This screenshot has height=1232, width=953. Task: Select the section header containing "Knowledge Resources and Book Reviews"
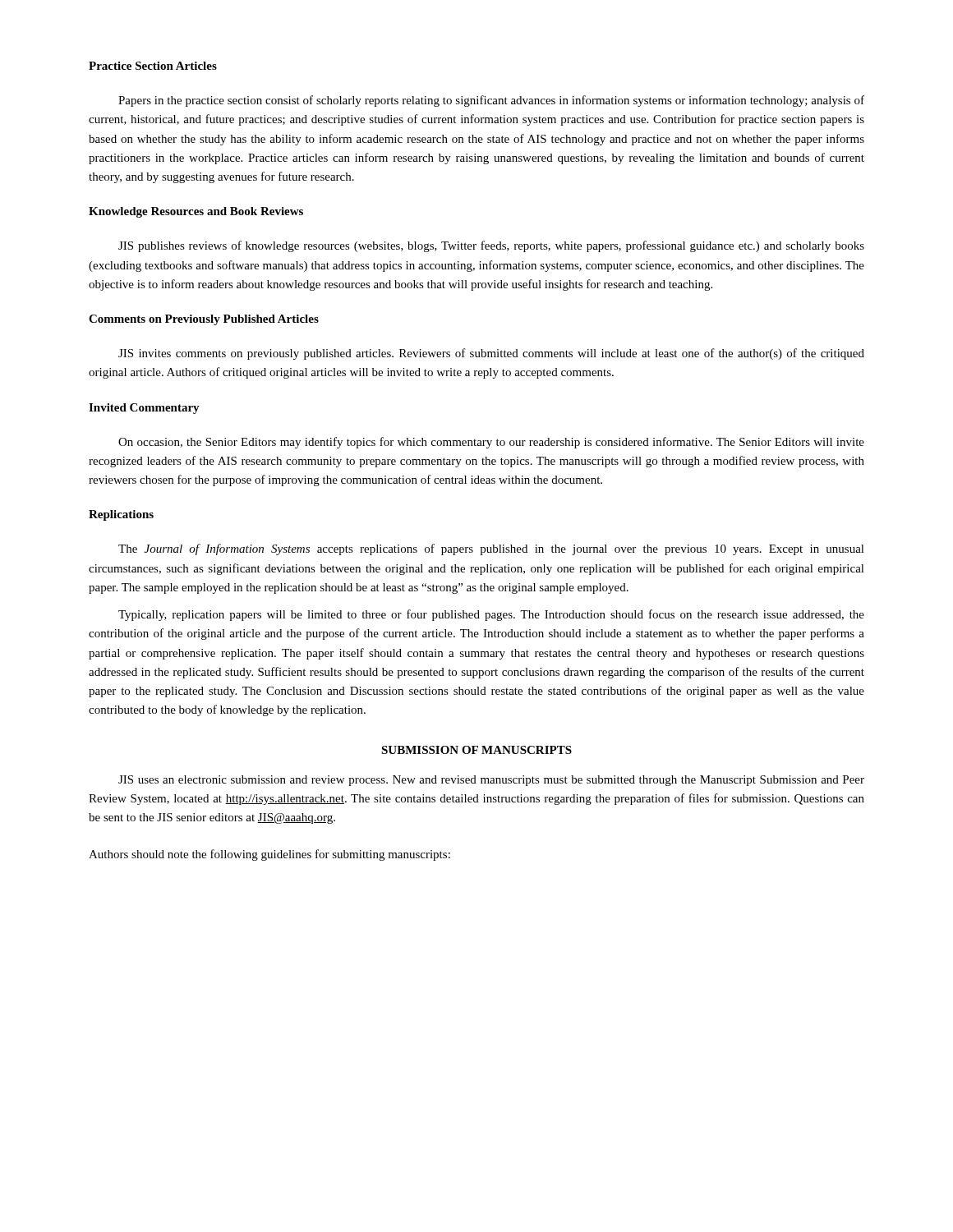coord(196,211)
